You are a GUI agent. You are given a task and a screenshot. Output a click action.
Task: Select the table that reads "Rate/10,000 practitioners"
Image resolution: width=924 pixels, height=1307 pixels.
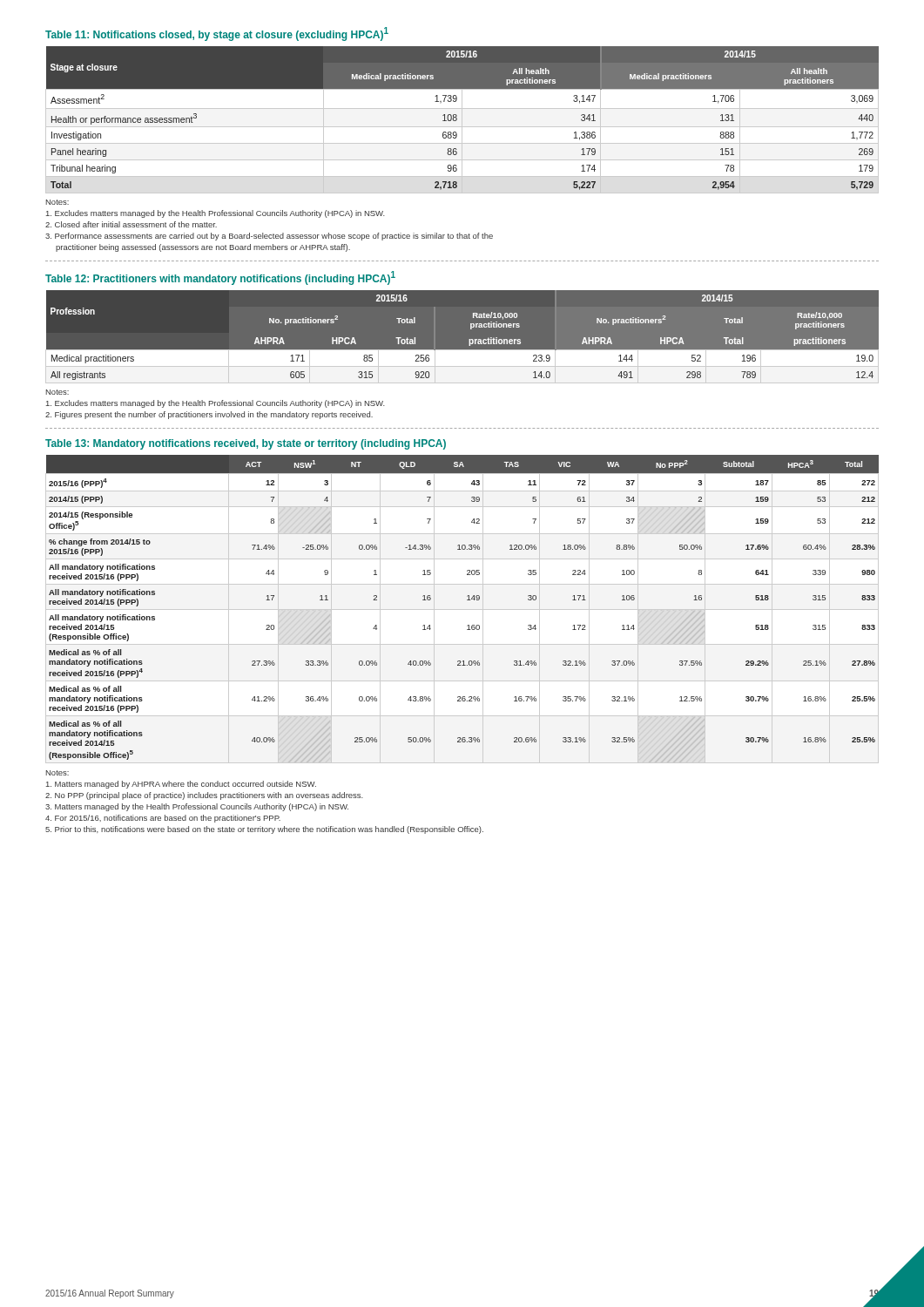click(x=462, y=337)
